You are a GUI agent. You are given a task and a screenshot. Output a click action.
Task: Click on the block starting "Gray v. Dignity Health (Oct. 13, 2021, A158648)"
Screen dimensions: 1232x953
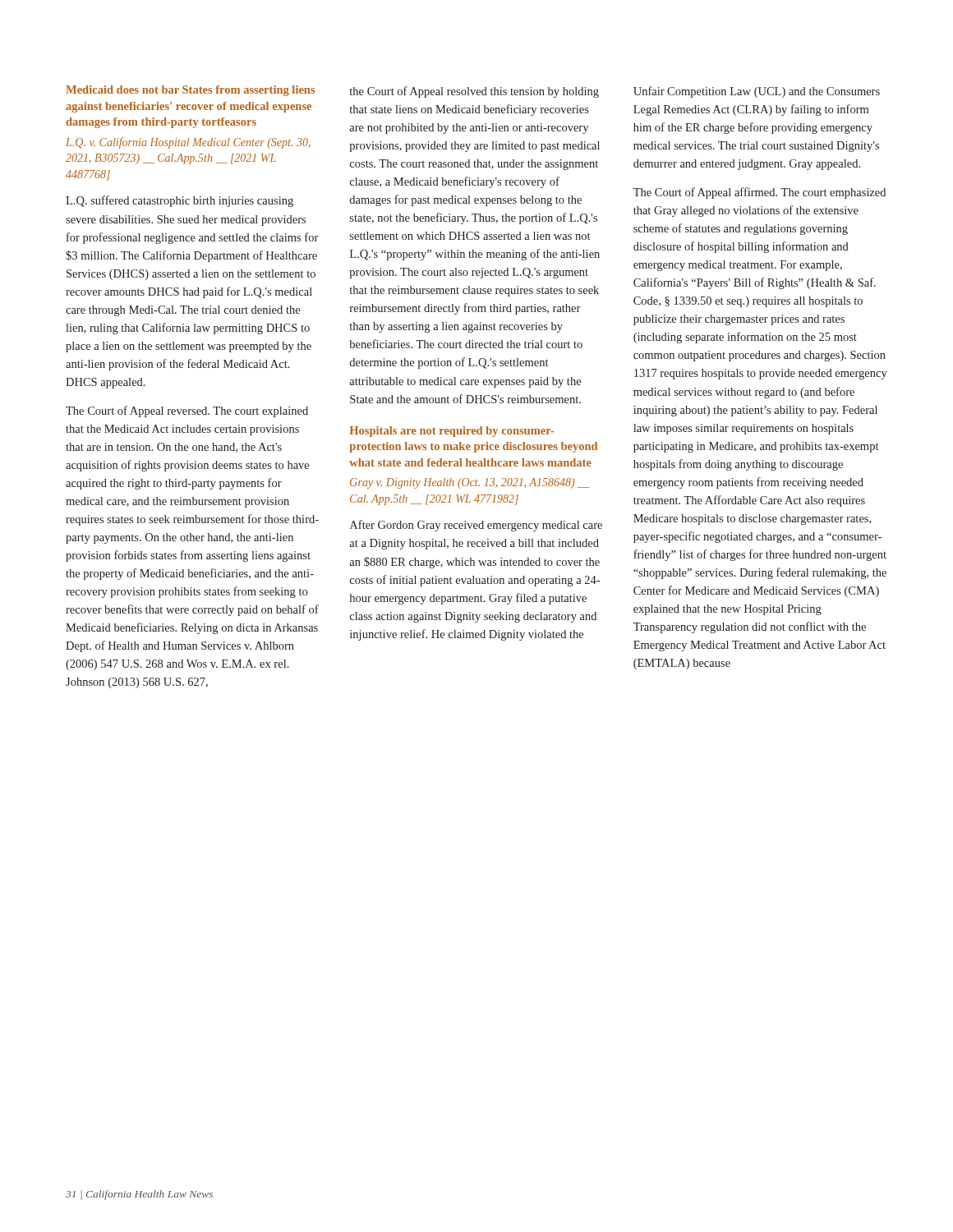click(x=469, y=491)
